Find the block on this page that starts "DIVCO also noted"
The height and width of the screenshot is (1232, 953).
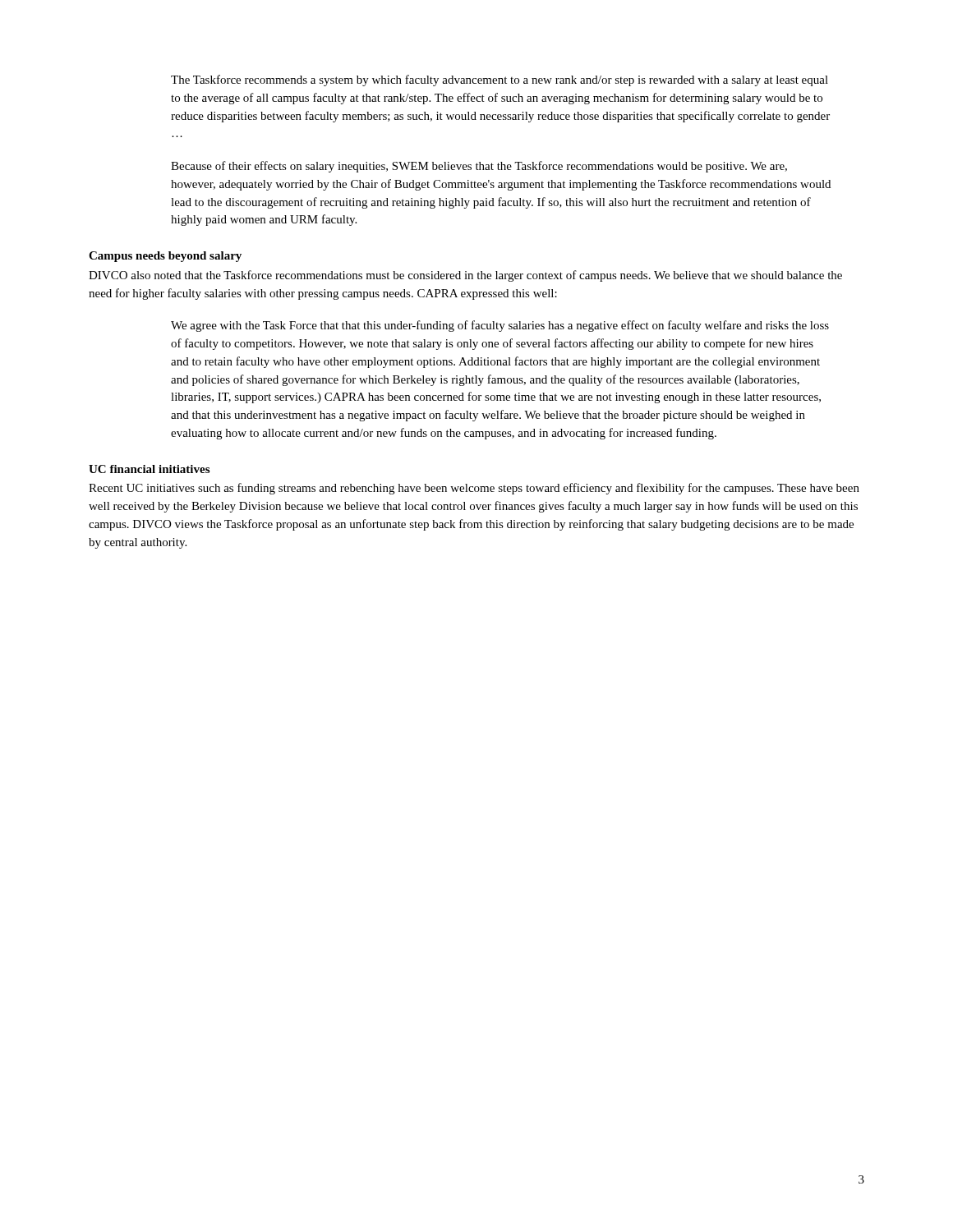click(476, 285)
